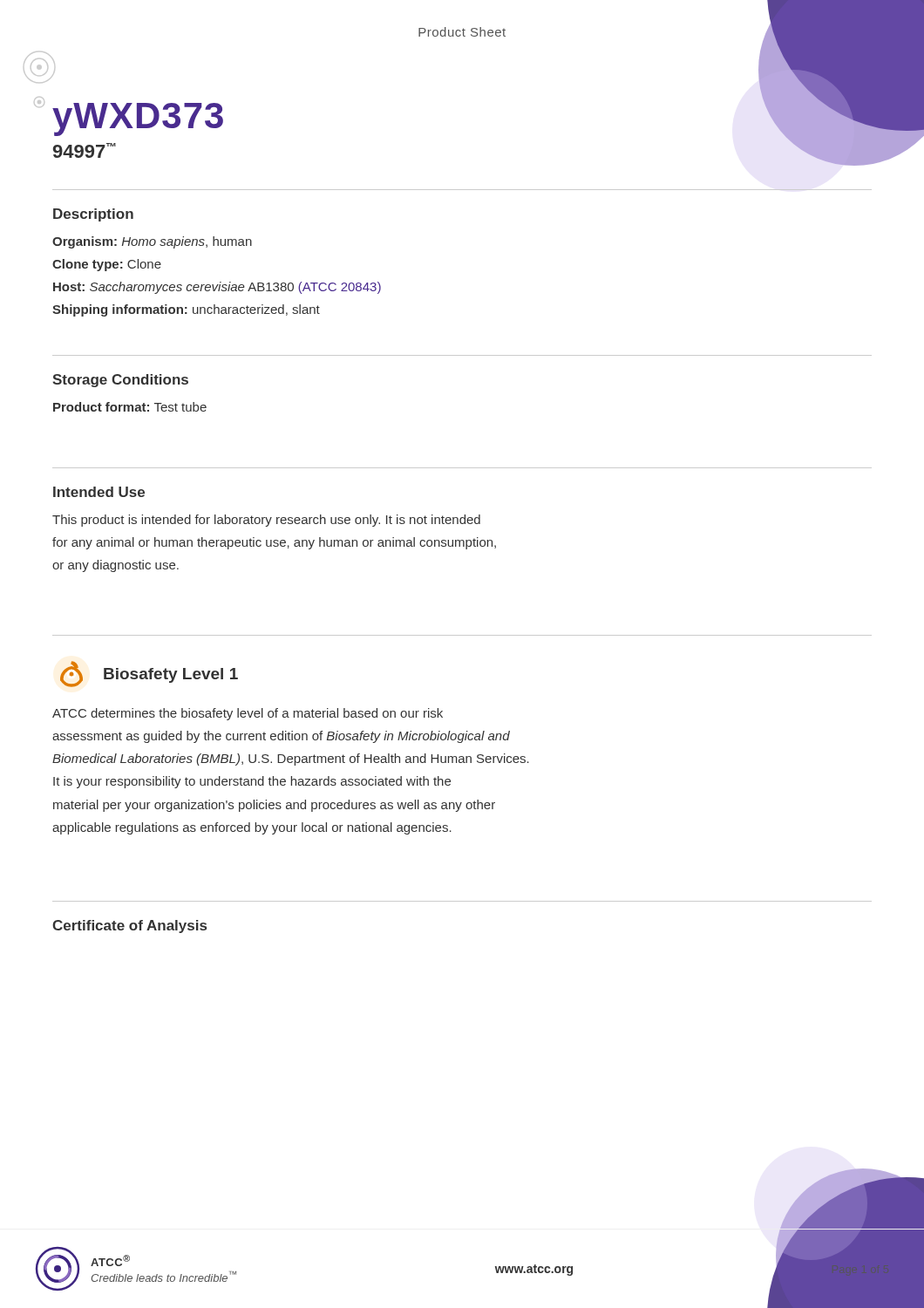924x1308 pixels.
Task: Point to the block beginning "ATCC determines the biosafety level of a"
Action: point(291,770)
